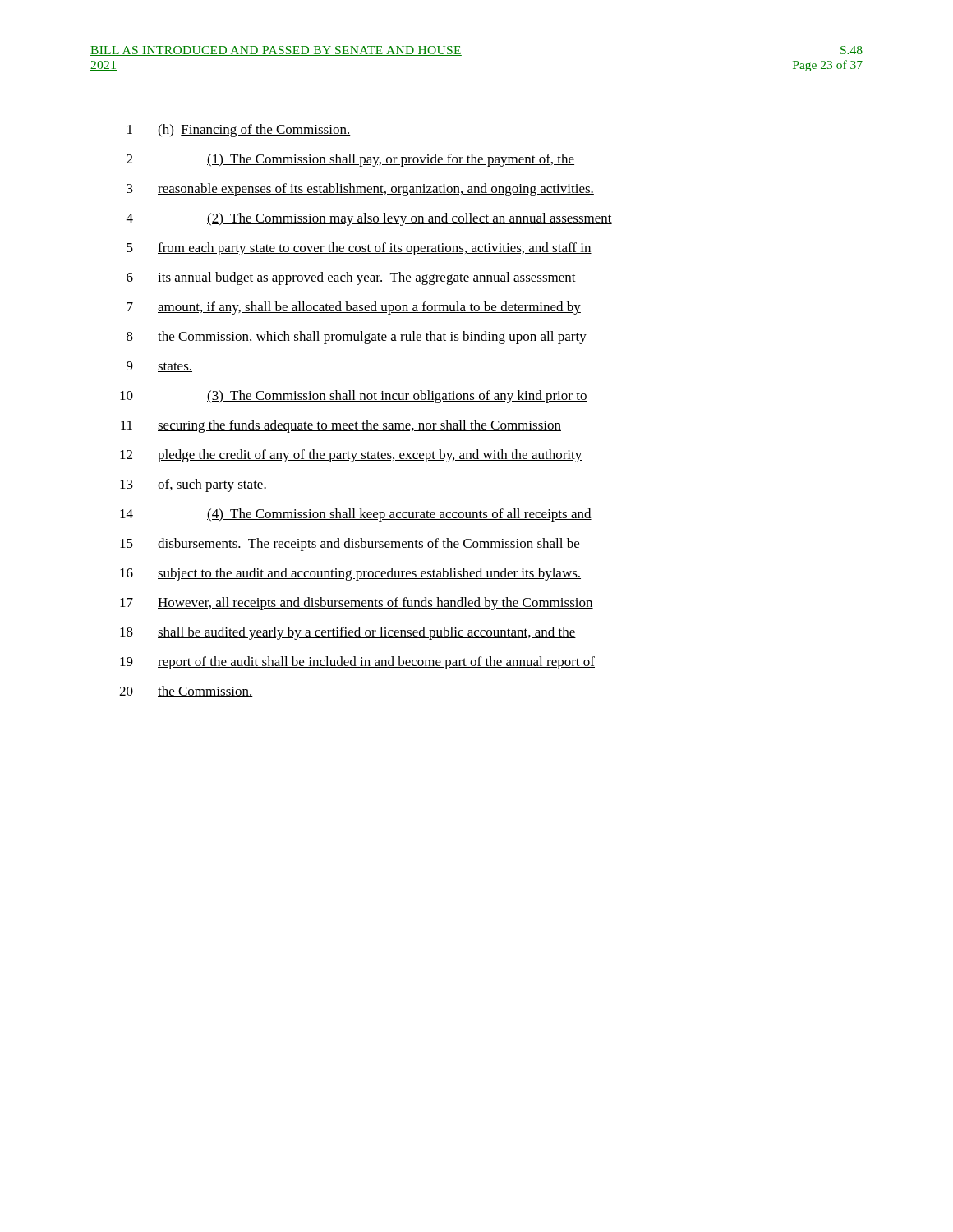Locate the block starting "19 report of the audit shall be"
Screen dimensions: 1232x953
[x=476, y=662]
